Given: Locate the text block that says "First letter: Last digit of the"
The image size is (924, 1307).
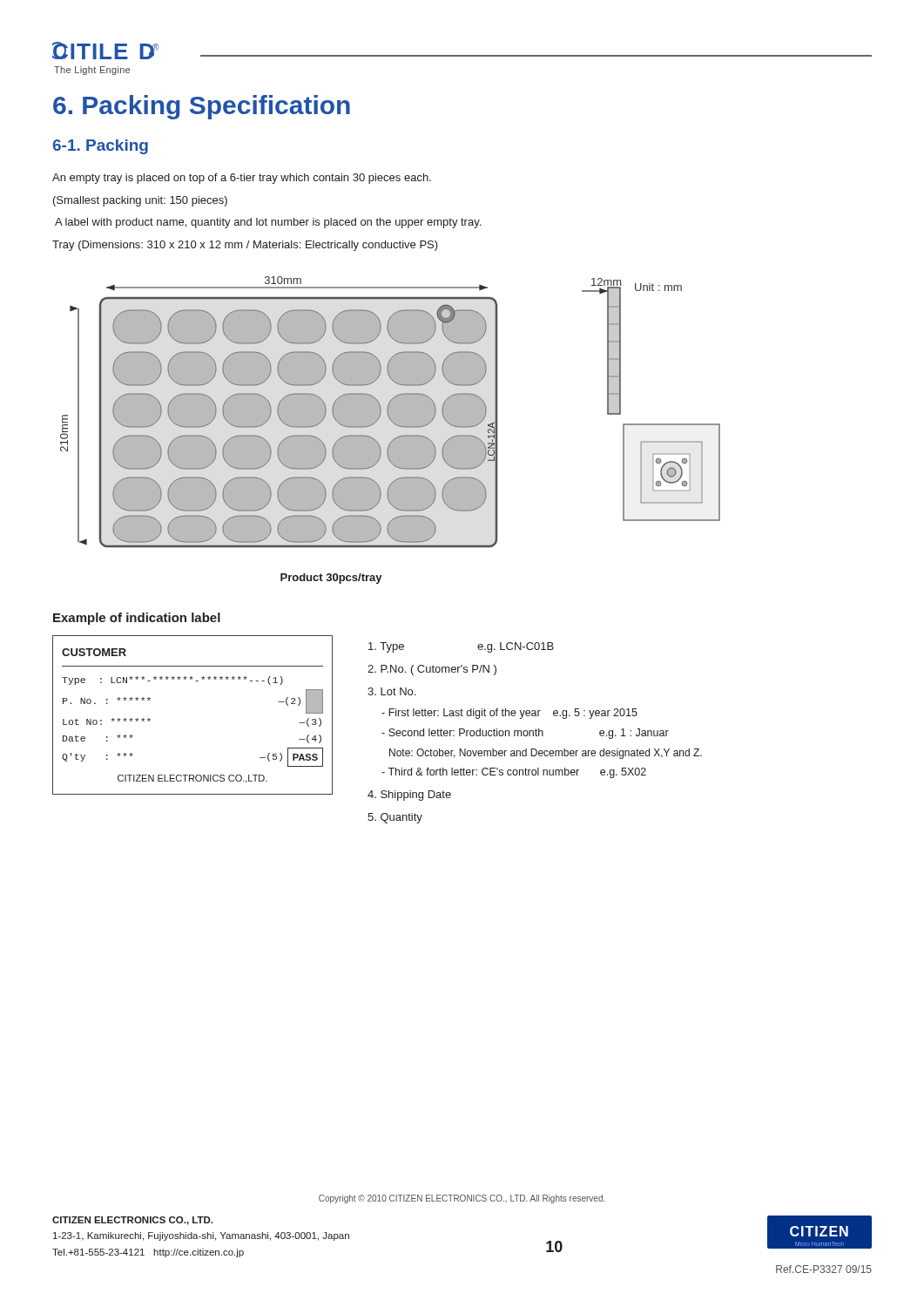Looking at the screenshot, I should (x=542, y=743).
